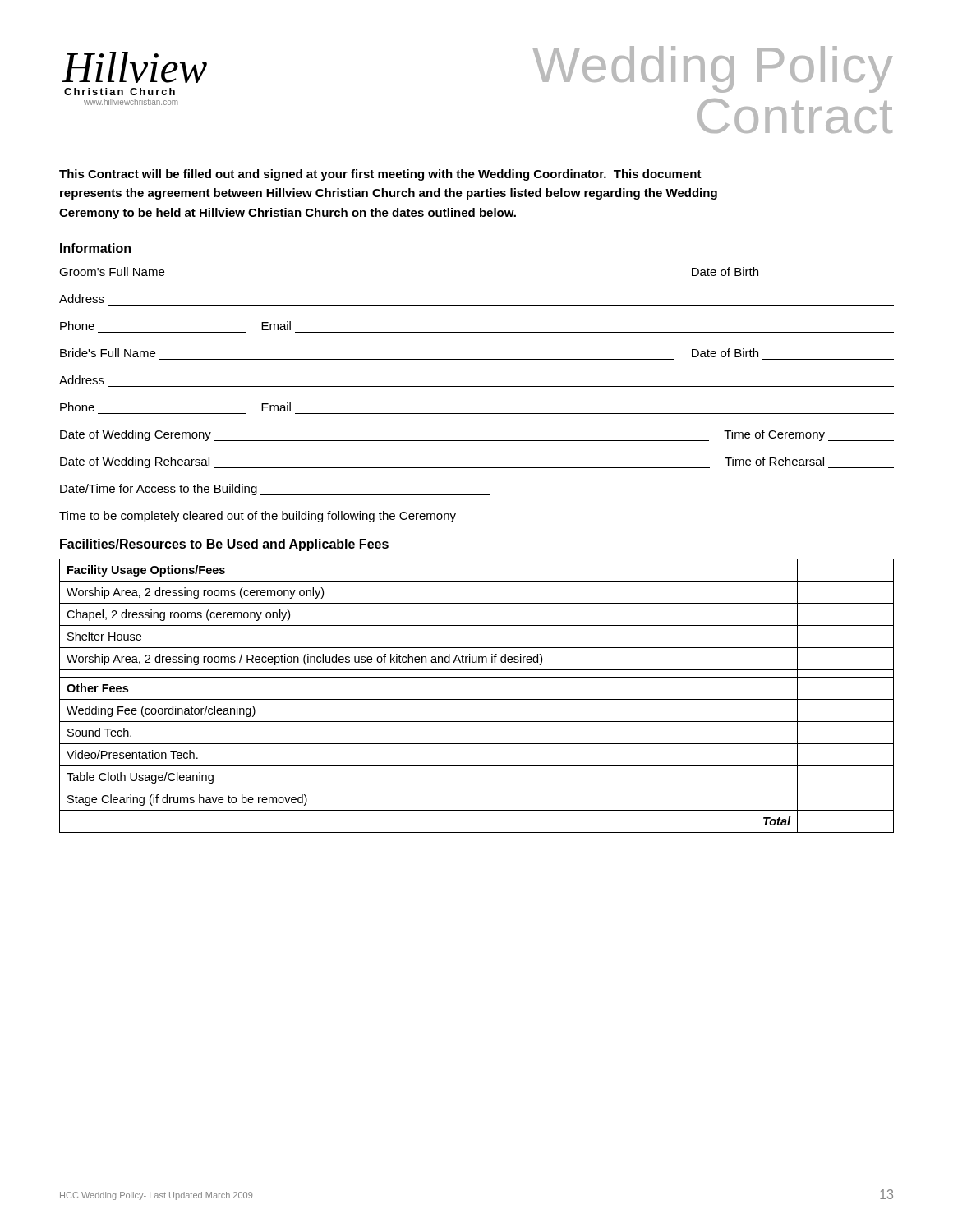Locate the passage starting "Wedding Policy Contract"
The height and width of the screenshot is (1232, 953).
click(x=567, y=90)
